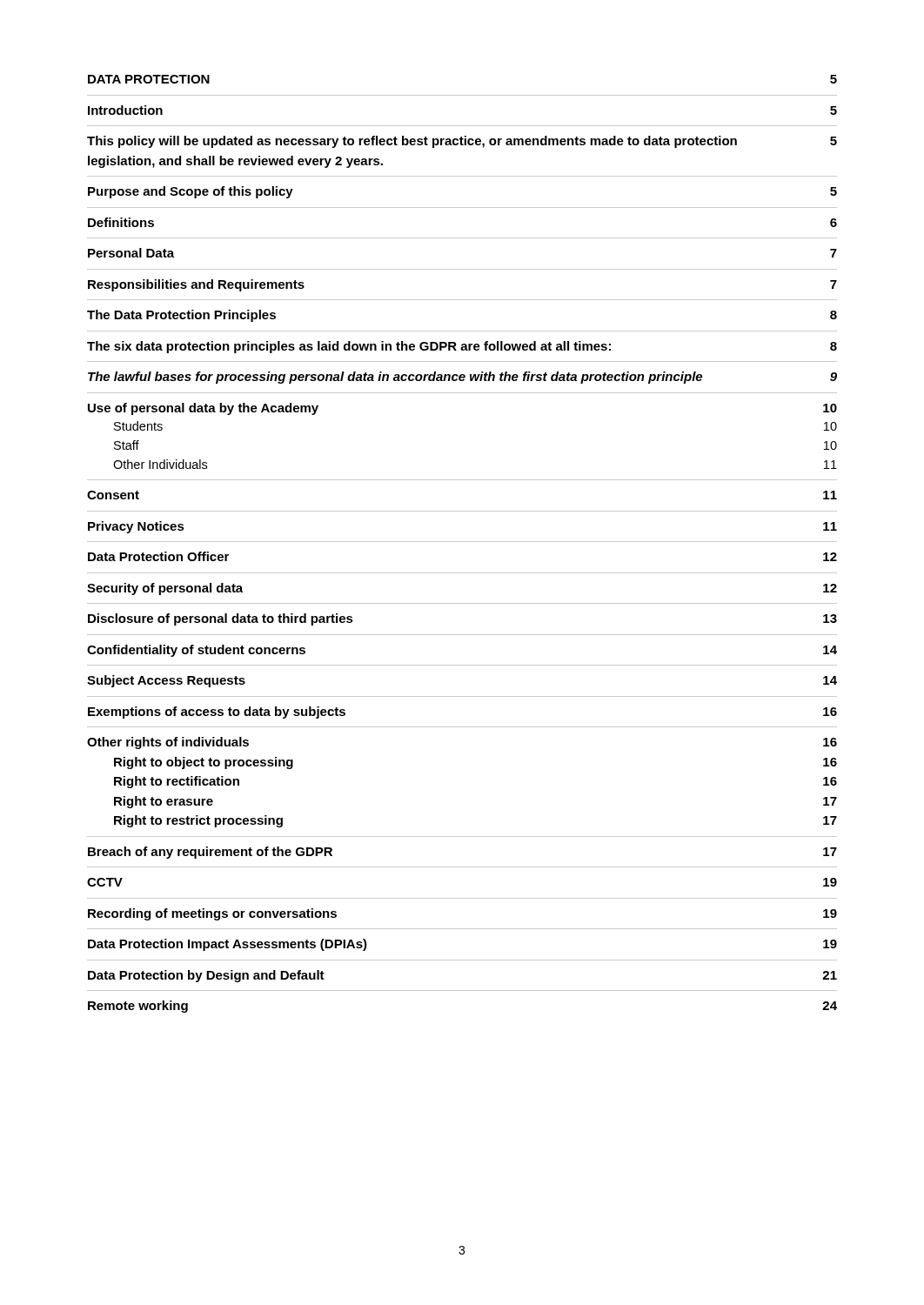The image size is (924, 1305).
Task: Navigate to the passage starting "Confidentiality of student concerns"
Action: (203, 651)
